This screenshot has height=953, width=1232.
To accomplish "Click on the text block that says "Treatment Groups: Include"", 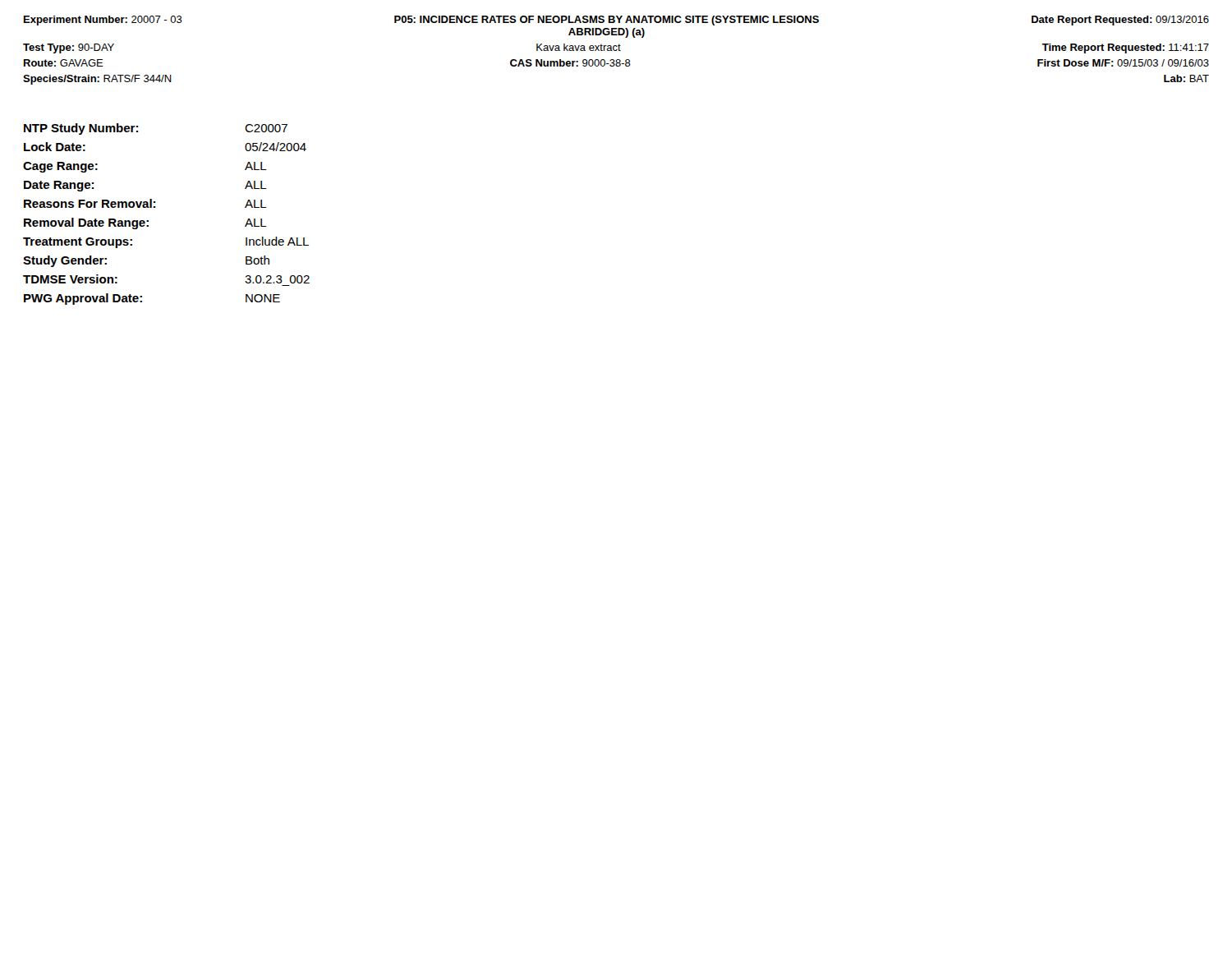I will tap(80, 242).
